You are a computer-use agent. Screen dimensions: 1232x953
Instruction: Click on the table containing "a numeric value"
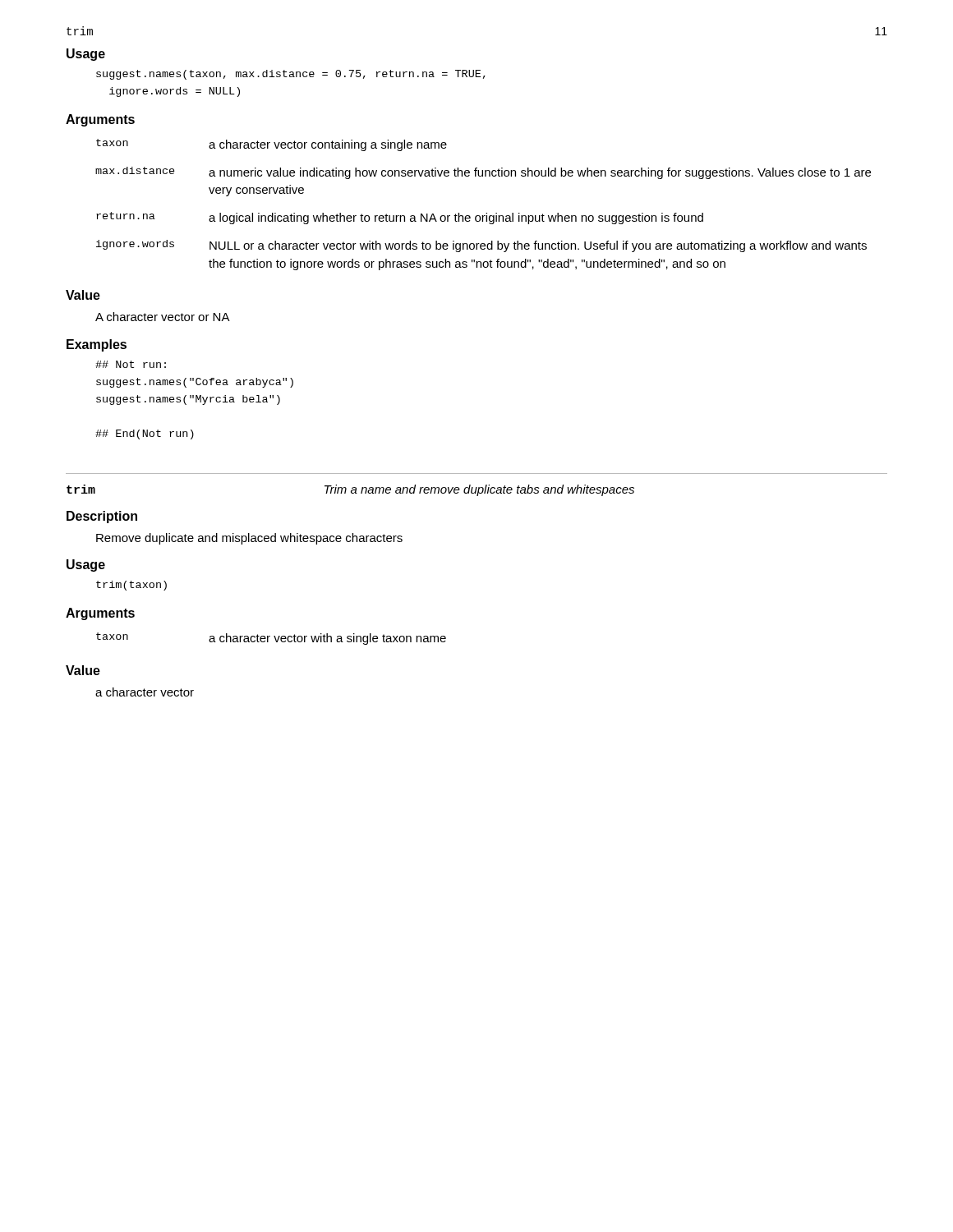(x=476, y=205)
